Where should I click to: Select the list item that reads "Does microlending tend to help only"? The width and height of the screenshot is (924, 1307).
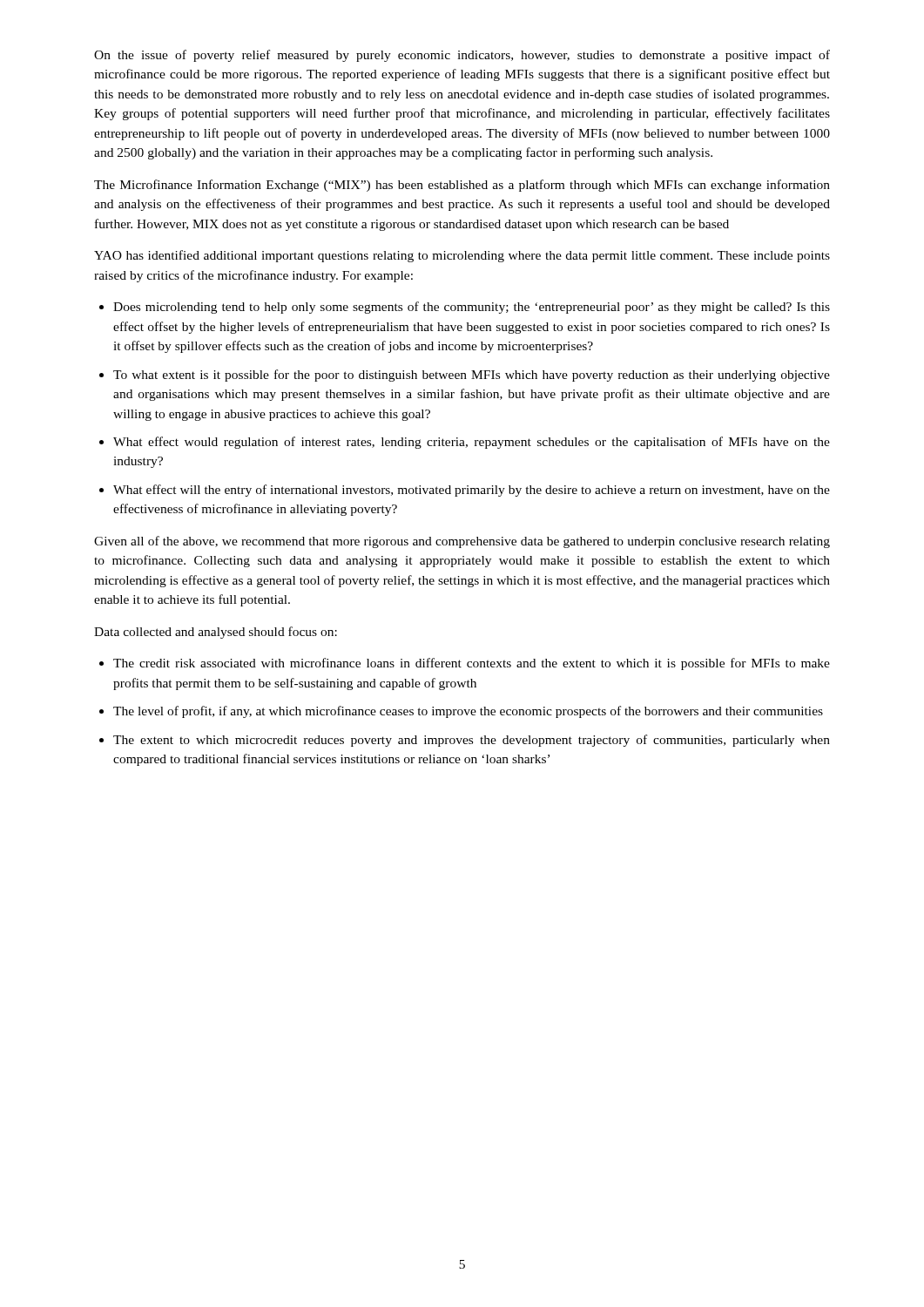[472, 327]
